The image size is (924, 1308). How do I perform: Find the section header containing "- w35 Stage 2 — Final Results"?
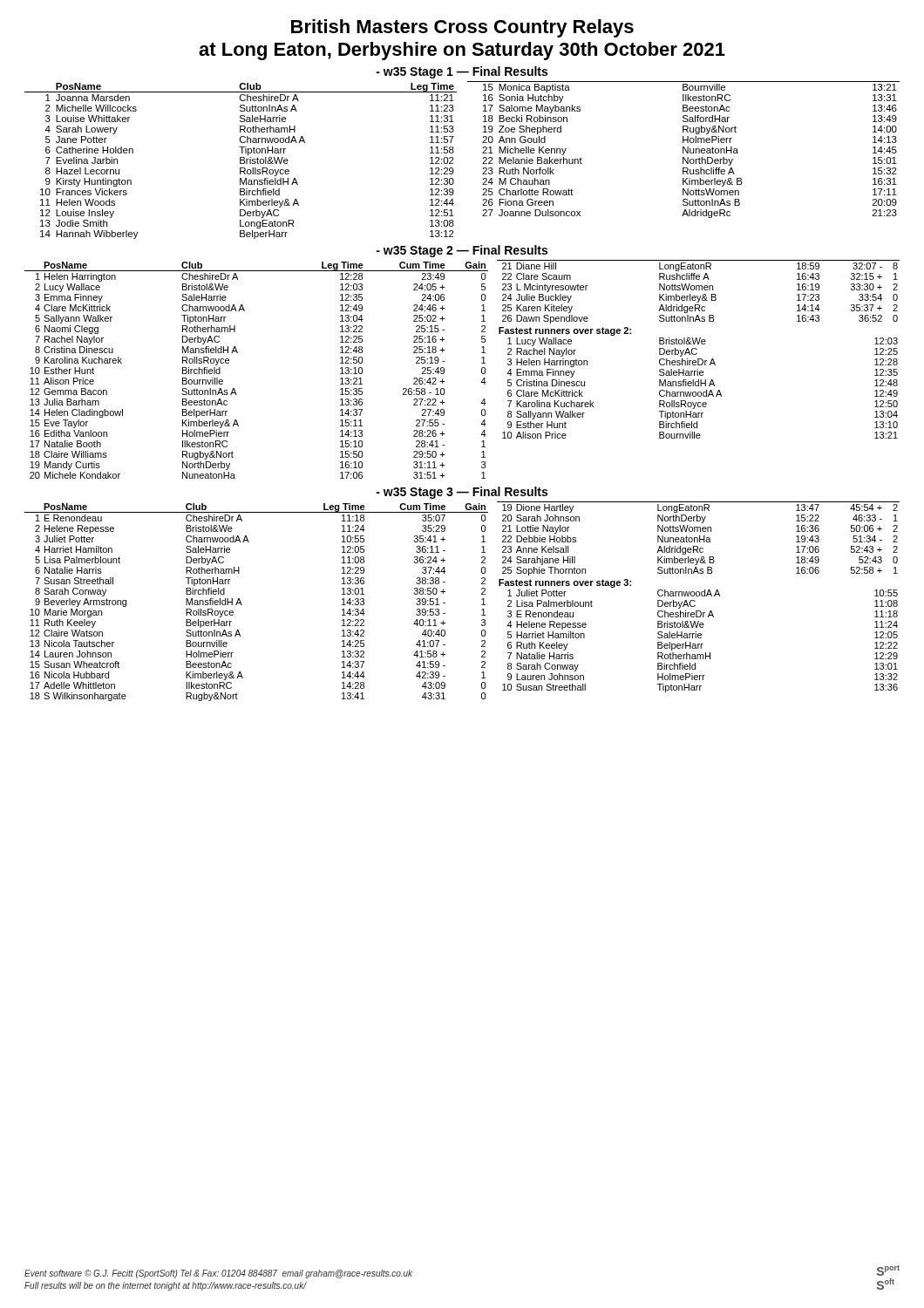[x=462, y=250]
